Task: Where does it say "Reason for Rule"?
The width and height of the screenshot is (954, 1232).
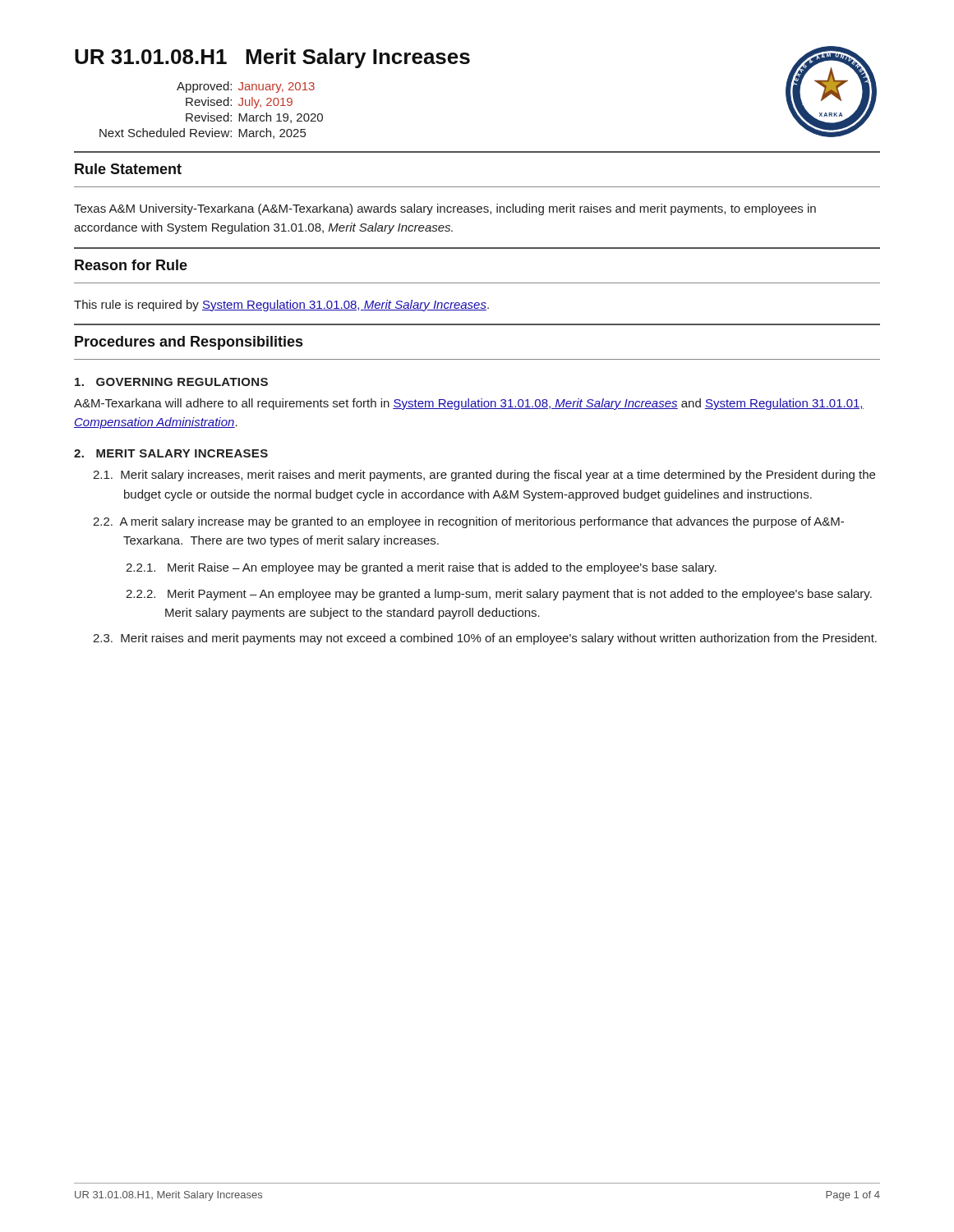Action: [x=131, y=265]
